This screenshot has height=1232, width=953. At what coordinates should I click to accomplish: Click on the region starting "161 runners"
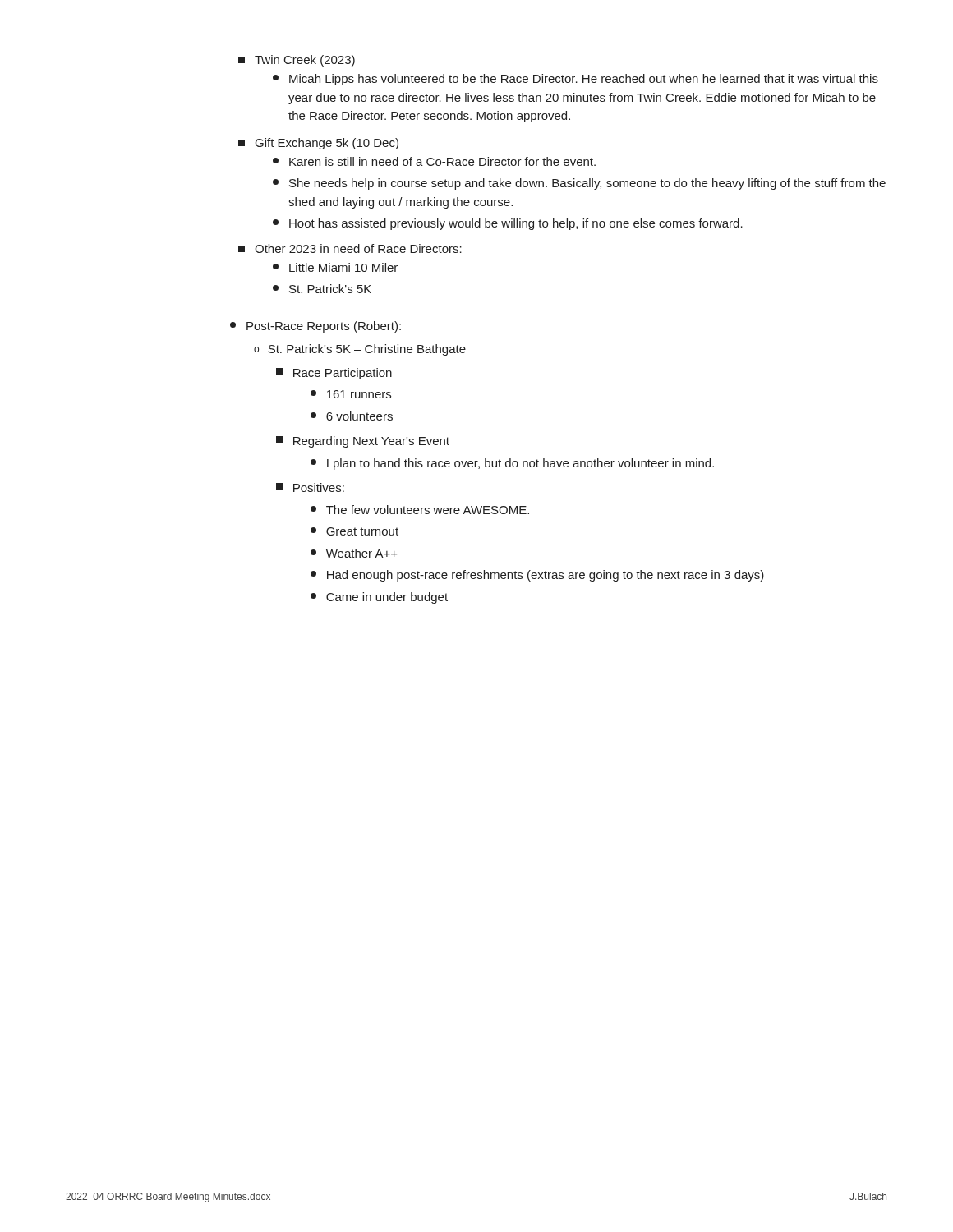351,394
